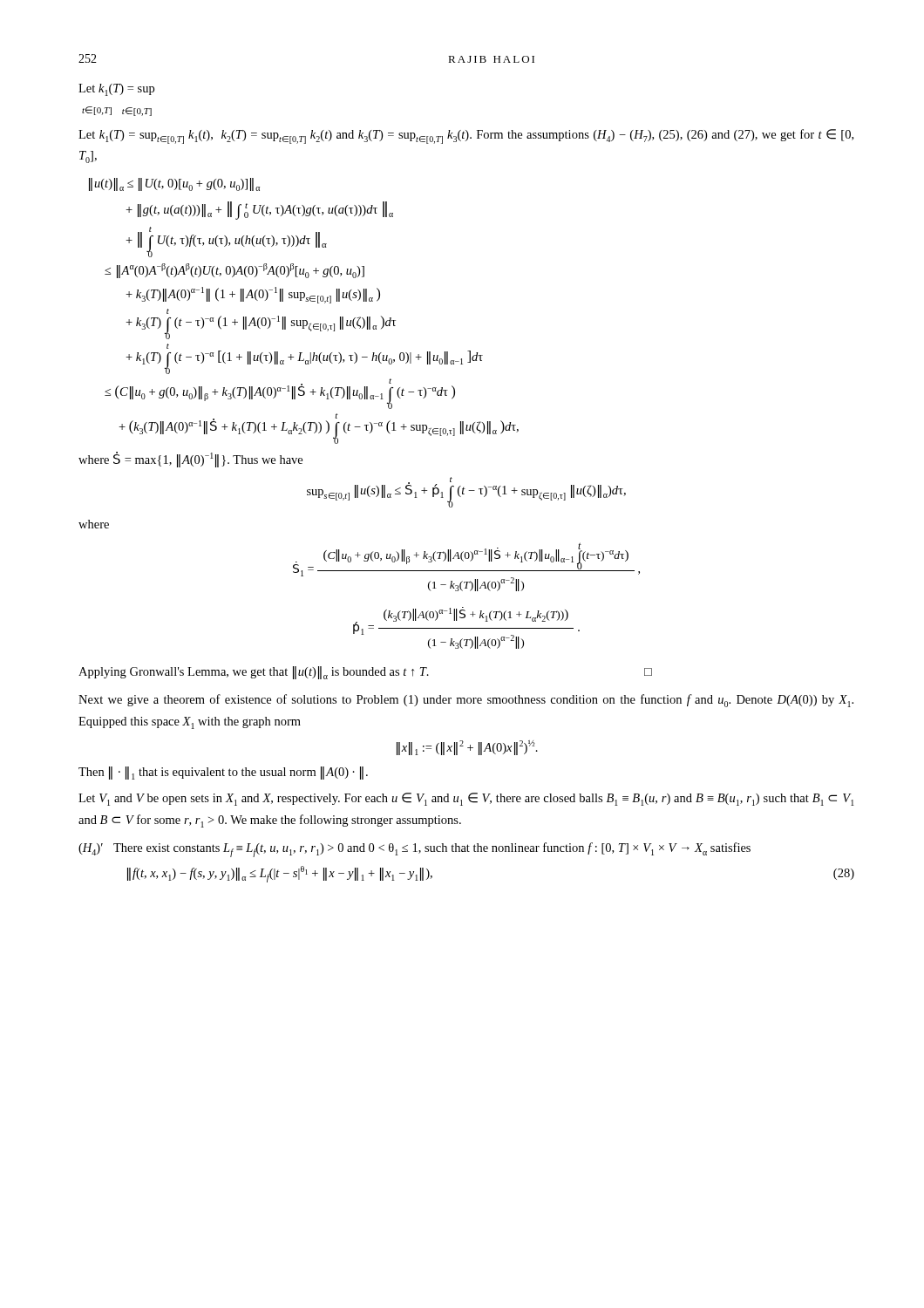Navigate to the block starting "Ṡ1 = (C‖u0 + g(0,"
The height and width of the screenshot is (1308, 924).
466,598
